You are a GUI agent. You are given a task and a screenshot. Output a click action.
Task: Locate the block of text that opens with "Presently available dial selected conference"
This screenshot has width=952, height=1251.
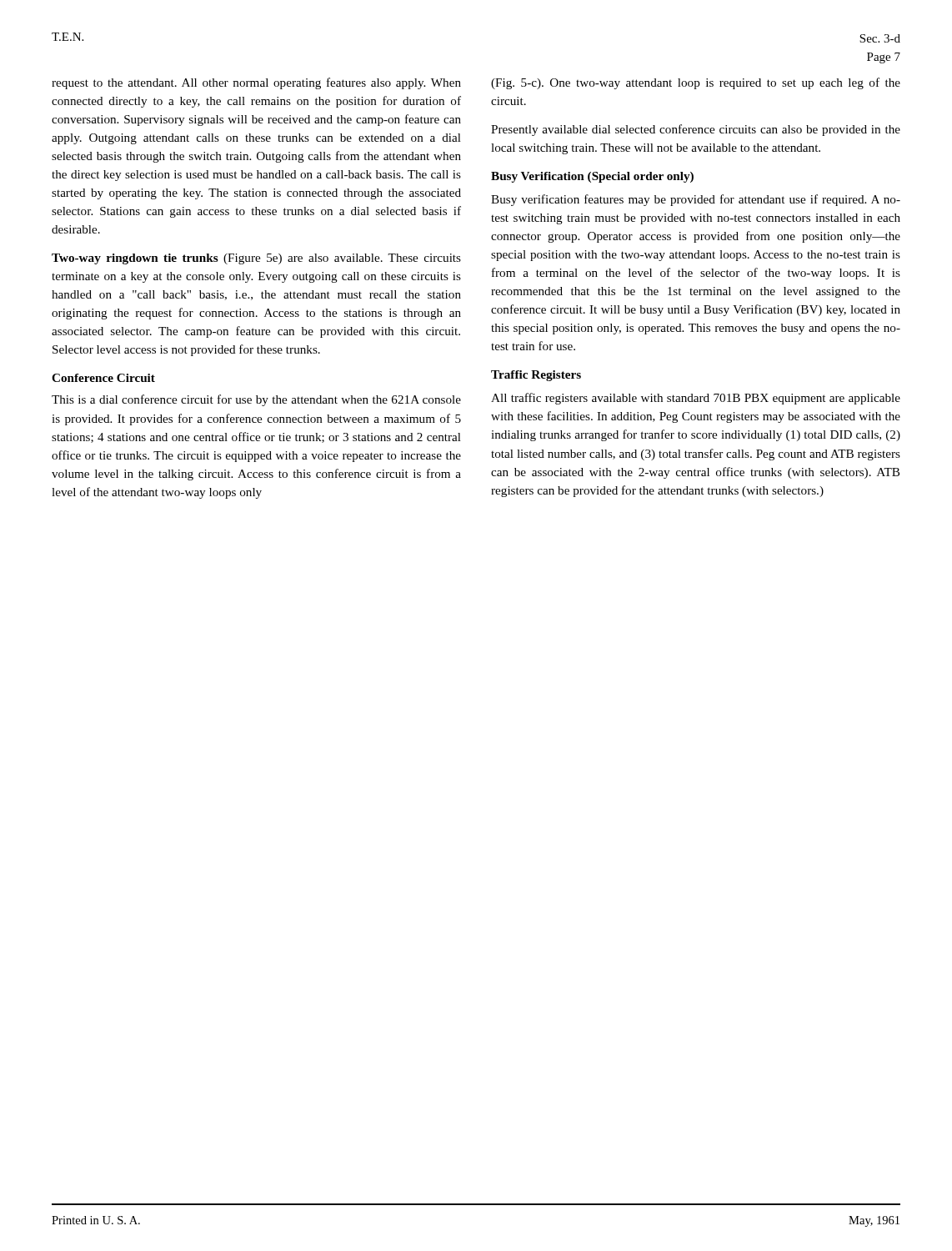[696, 138]
